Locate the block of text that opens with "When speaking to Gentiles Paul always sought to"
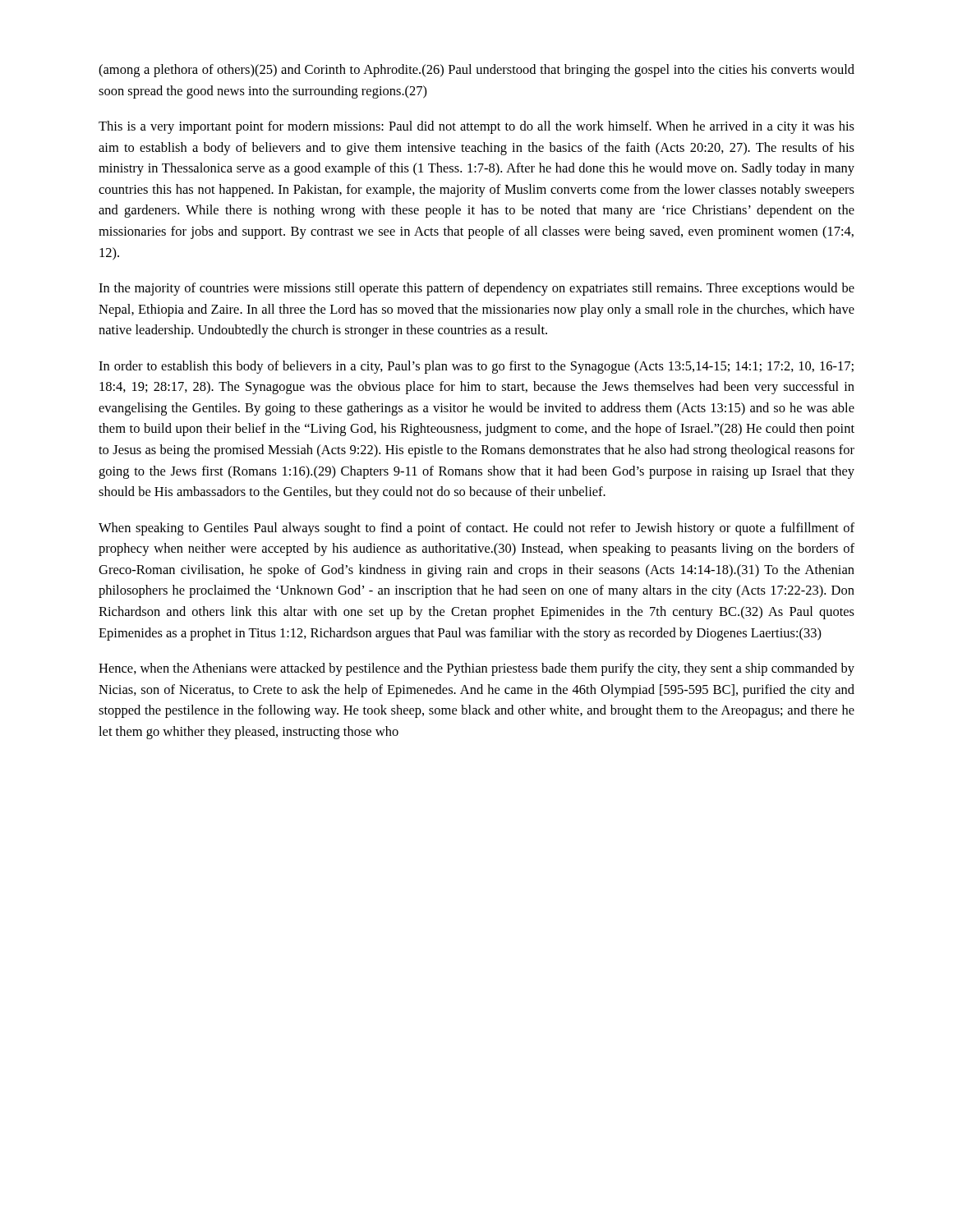 (476, 580)
